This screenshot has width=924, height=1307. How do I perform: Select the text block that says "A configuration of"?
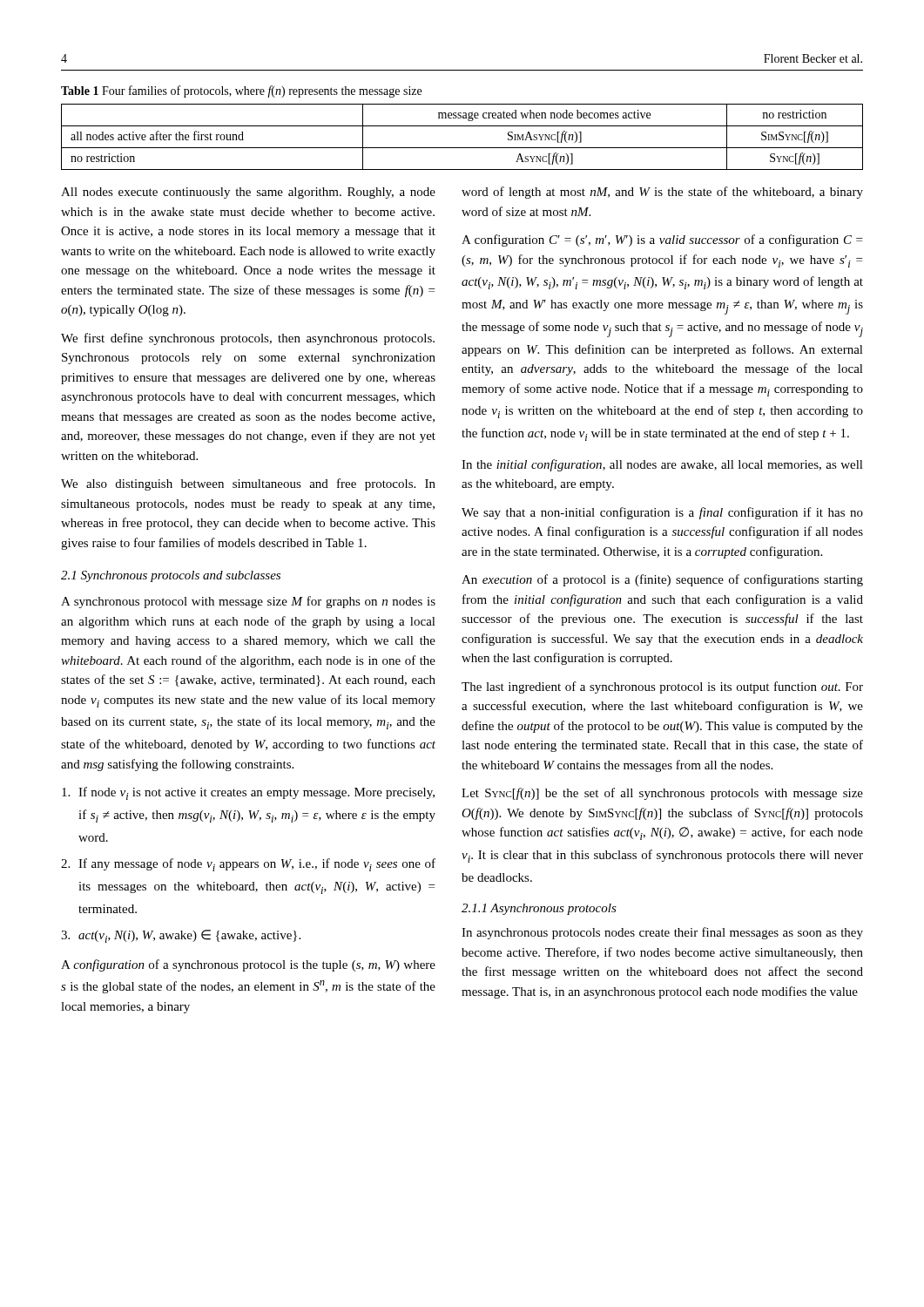click(248, 985)
